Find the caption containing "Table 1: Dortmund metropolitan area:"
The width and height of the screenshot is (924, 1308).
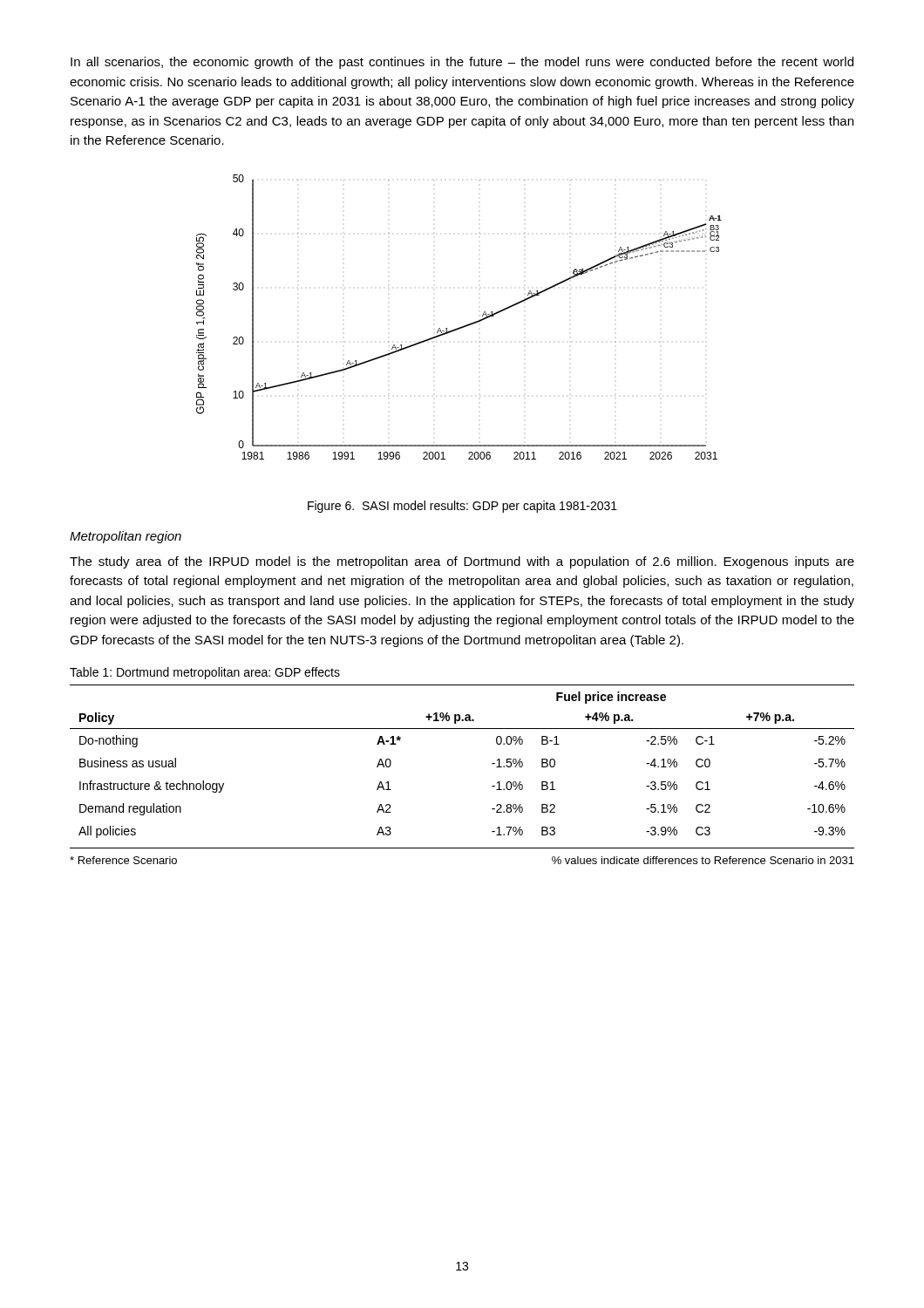click(205, 672)
